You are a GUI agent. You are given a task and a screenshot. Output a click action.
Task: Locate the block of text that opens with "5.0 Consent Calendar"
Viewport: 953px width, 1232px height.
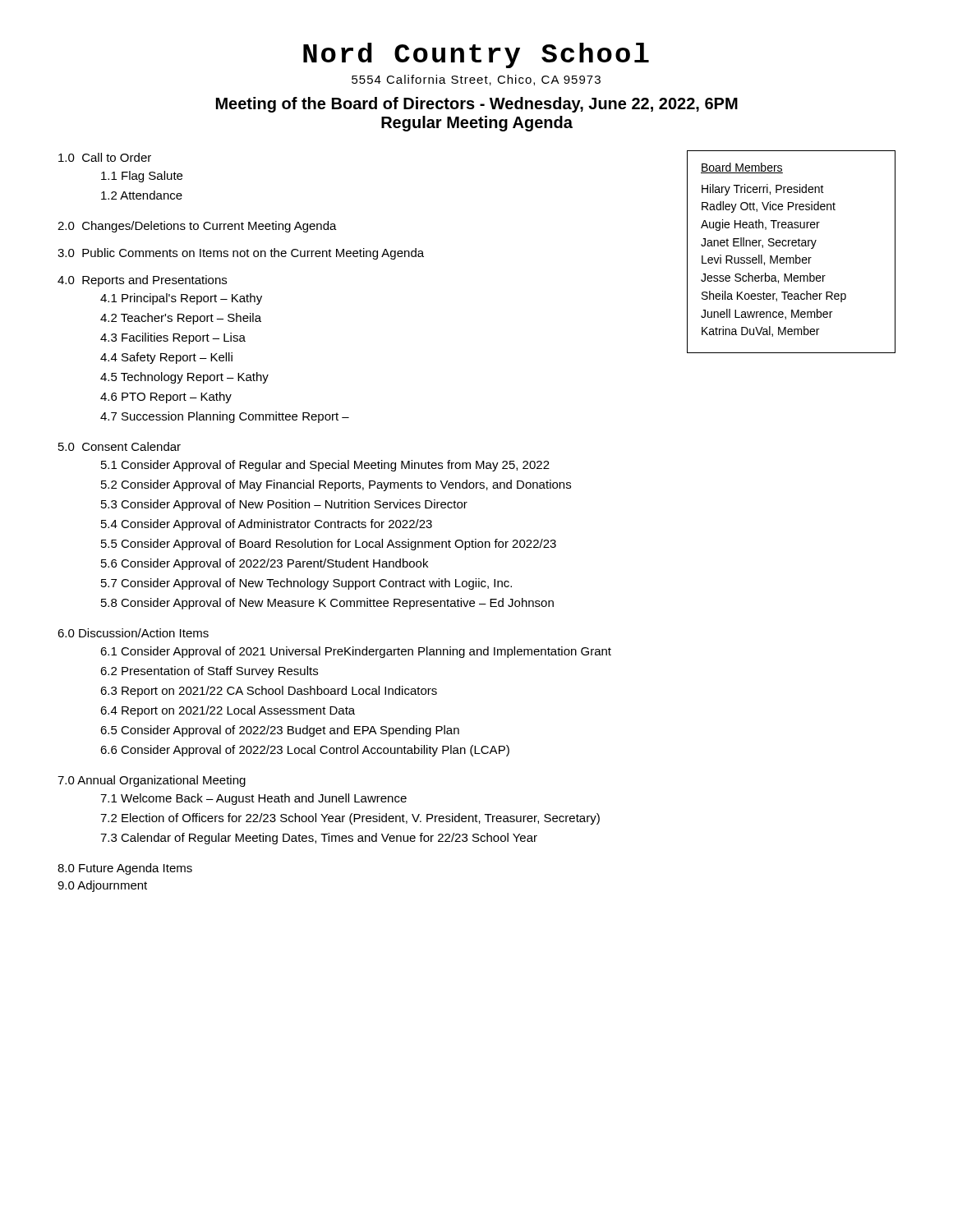pyautogui.click(x=356, y=526)
